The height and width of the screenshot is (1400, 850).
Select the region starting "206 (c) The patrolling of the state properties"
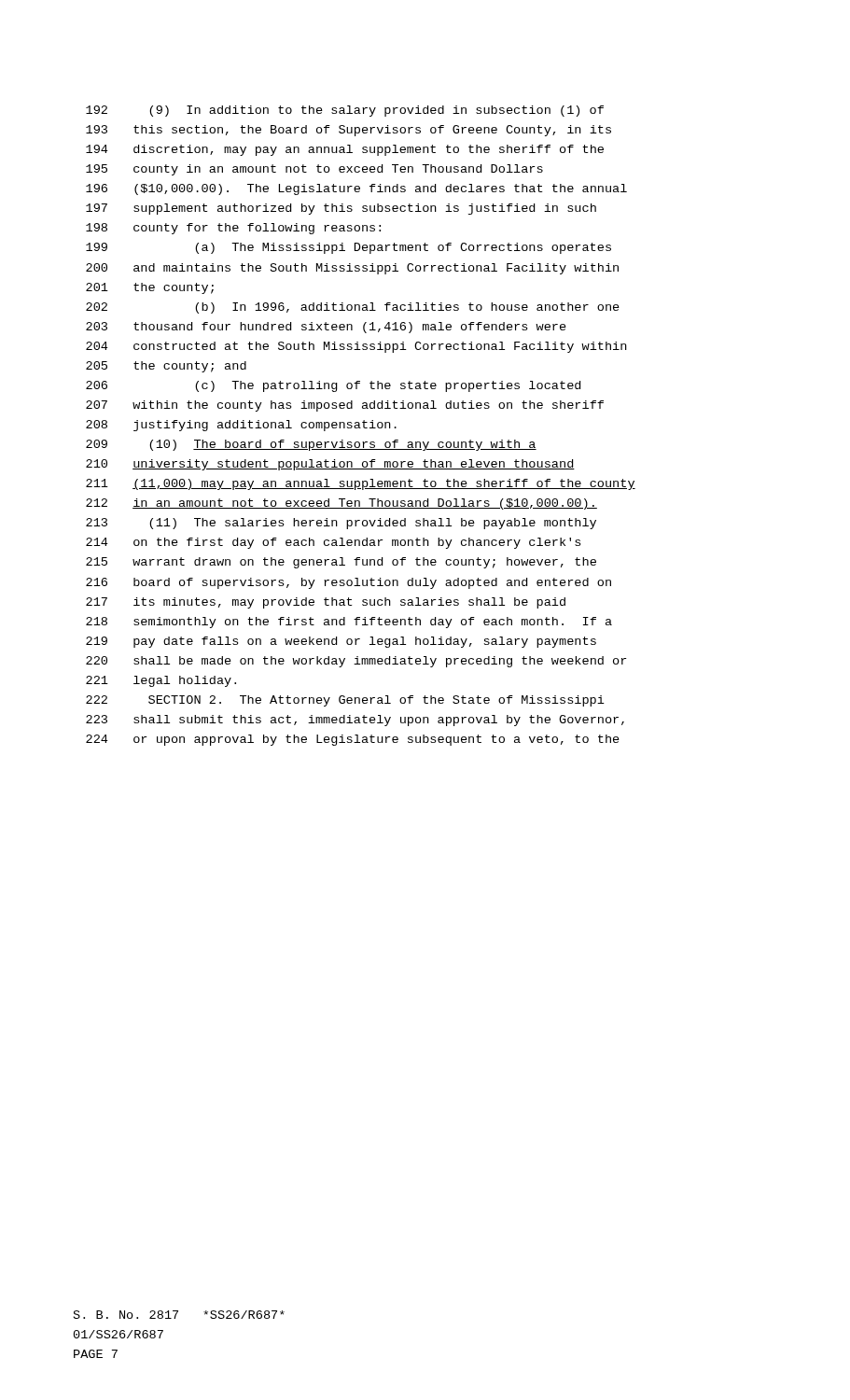pyautogui.click(x=425, y=406)
